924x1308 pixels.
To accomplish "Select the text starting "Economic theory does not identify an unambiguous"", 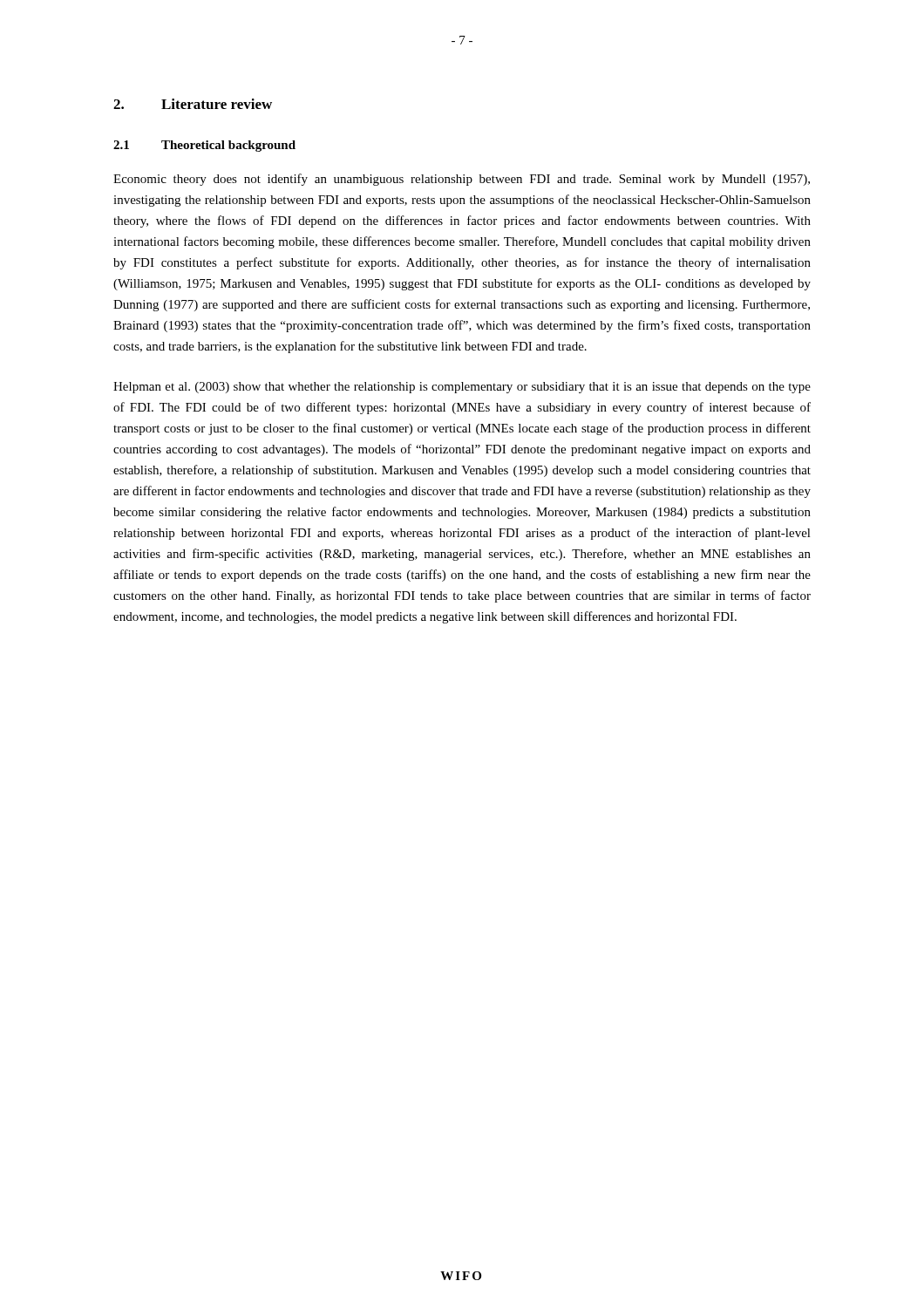I will 462,262.
